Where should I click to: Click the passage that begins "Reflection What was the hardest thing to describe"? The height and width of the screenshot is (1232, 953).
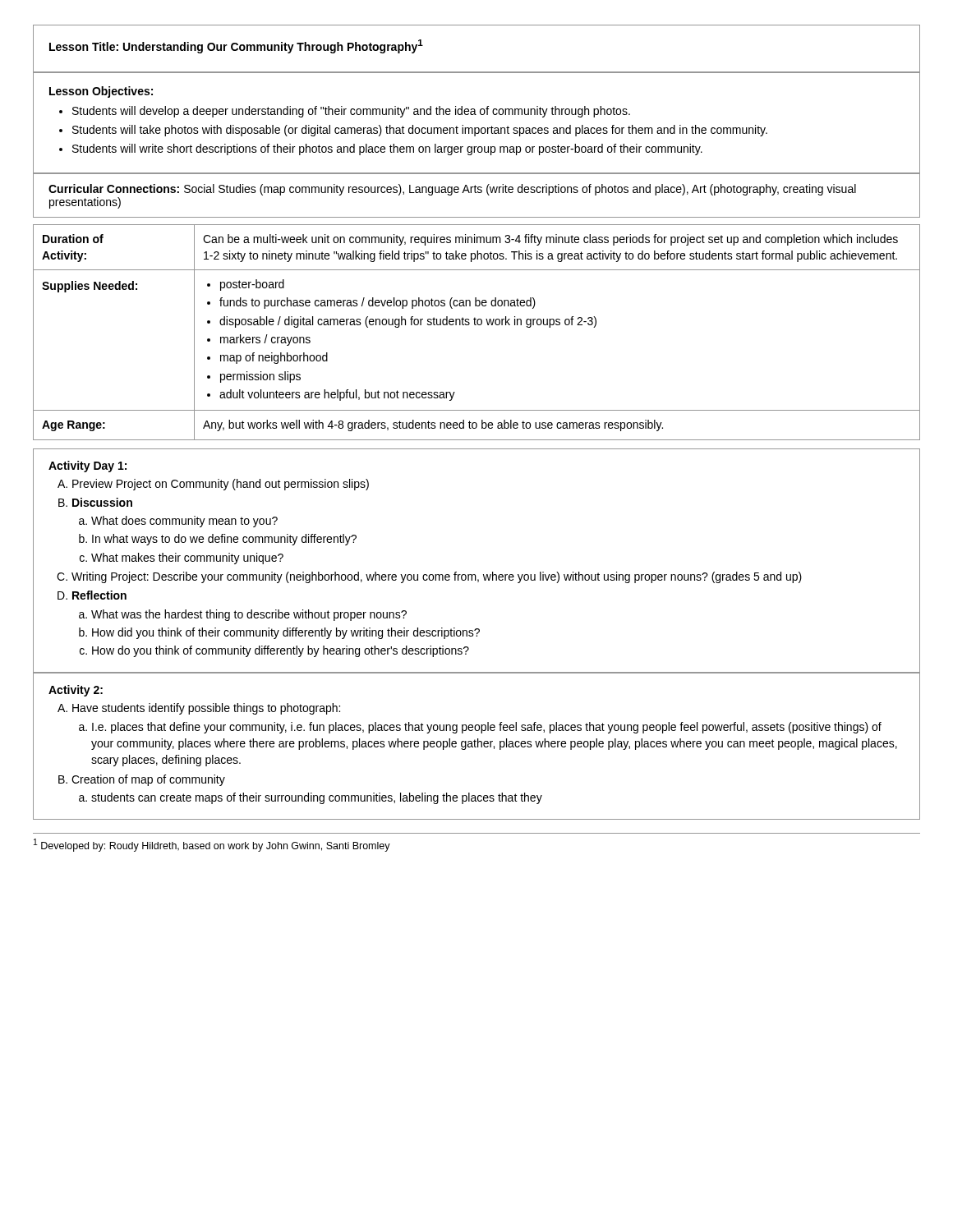pos(488,624)
